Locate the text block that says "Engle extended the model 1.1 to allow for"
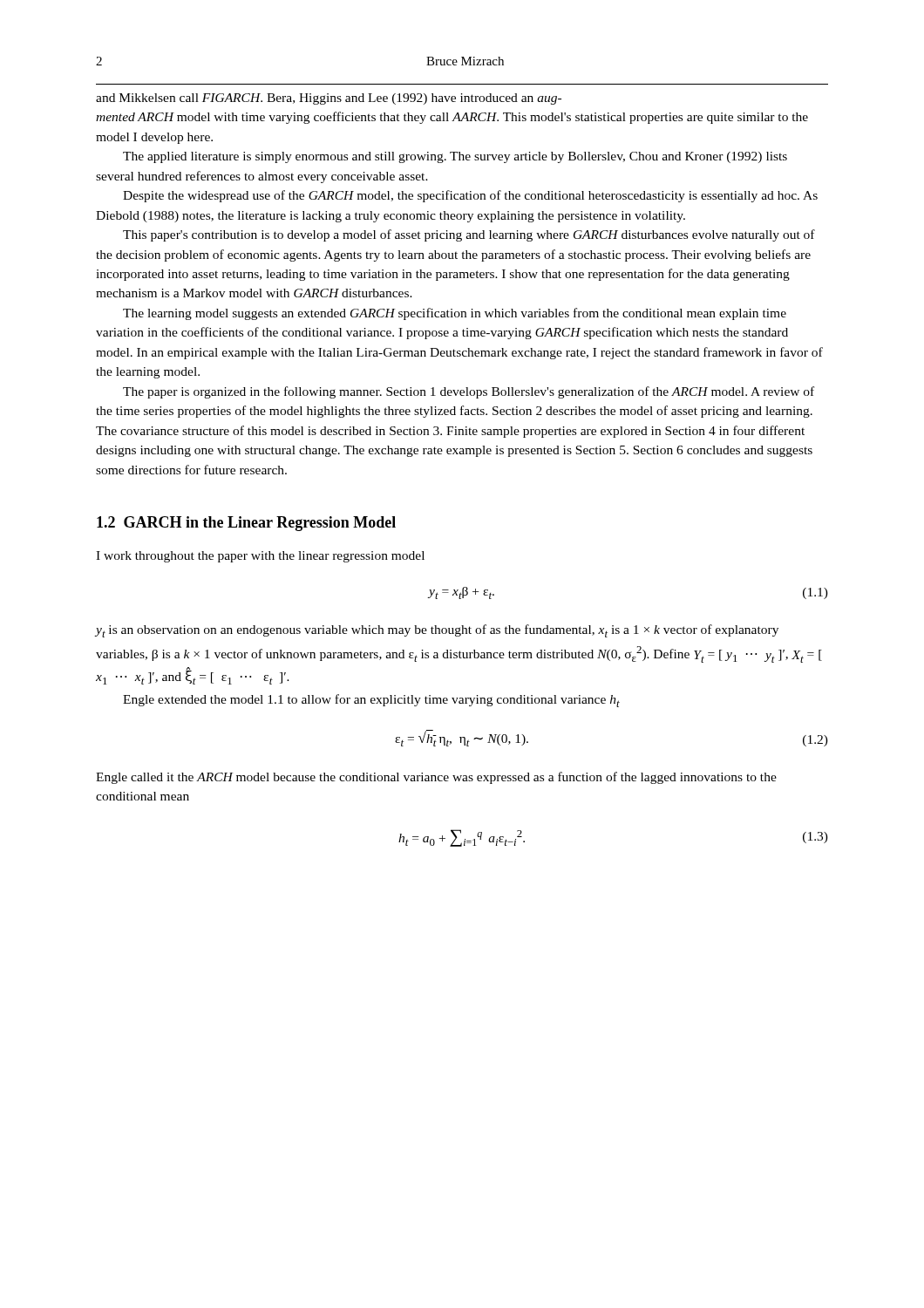The height and width of the screenshot is (1308, 924). [x=462, y=701]
